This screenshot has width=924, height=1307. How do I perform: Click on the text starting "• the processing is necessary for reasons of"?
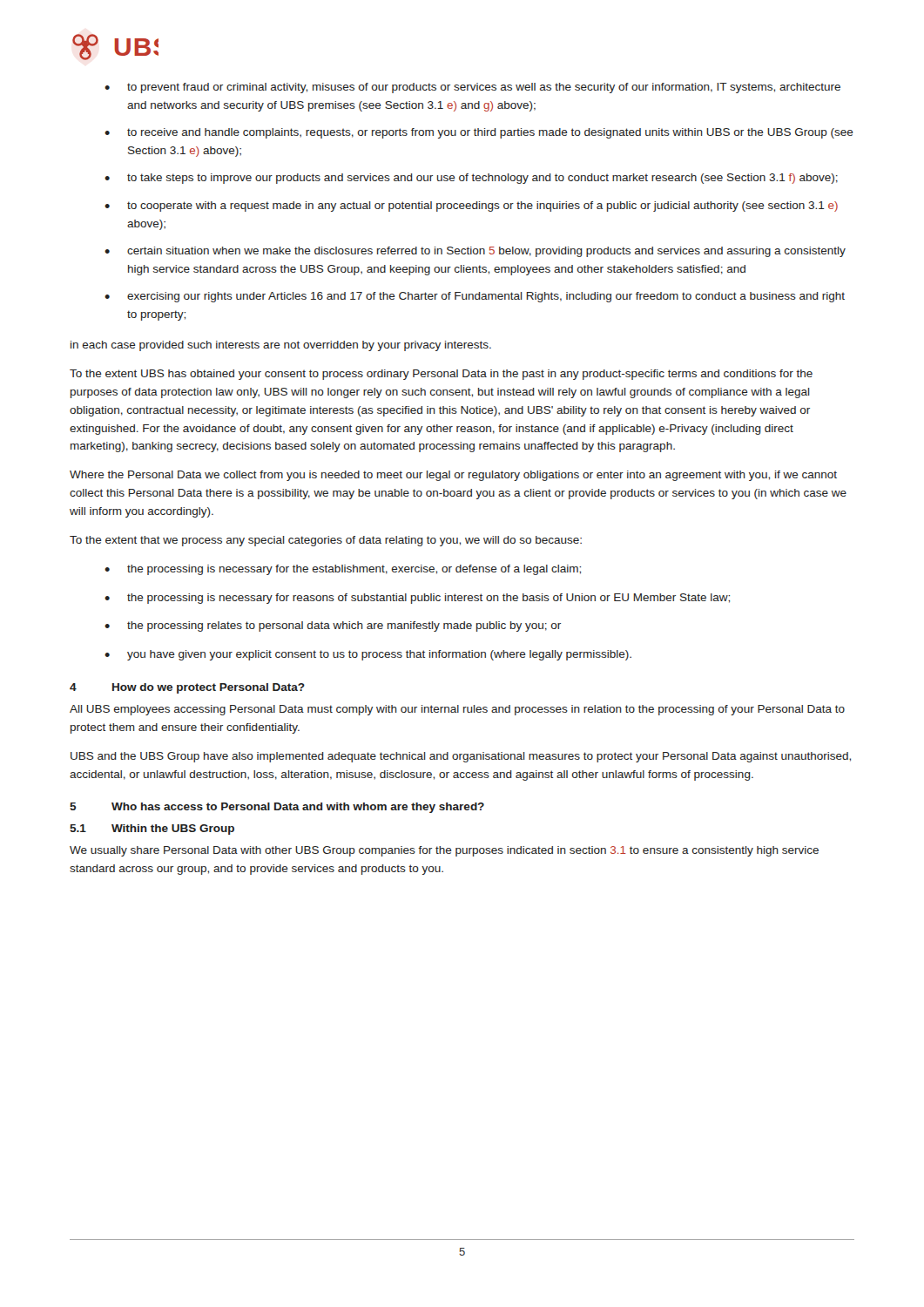pos(479,599)
